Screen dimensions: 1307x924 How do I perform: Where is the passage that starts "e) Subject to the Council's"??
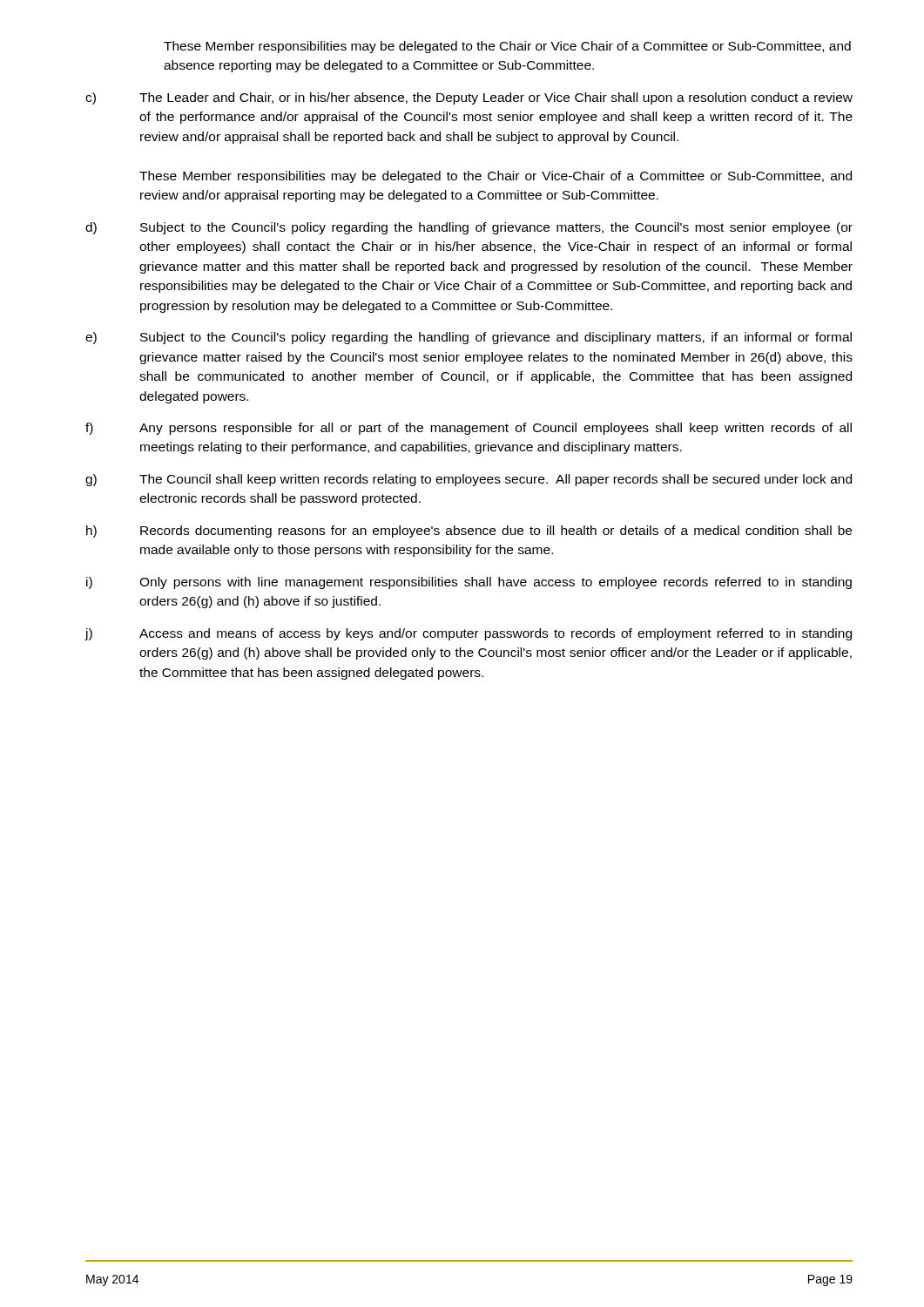pyautogui.click(x=469, y=367)
